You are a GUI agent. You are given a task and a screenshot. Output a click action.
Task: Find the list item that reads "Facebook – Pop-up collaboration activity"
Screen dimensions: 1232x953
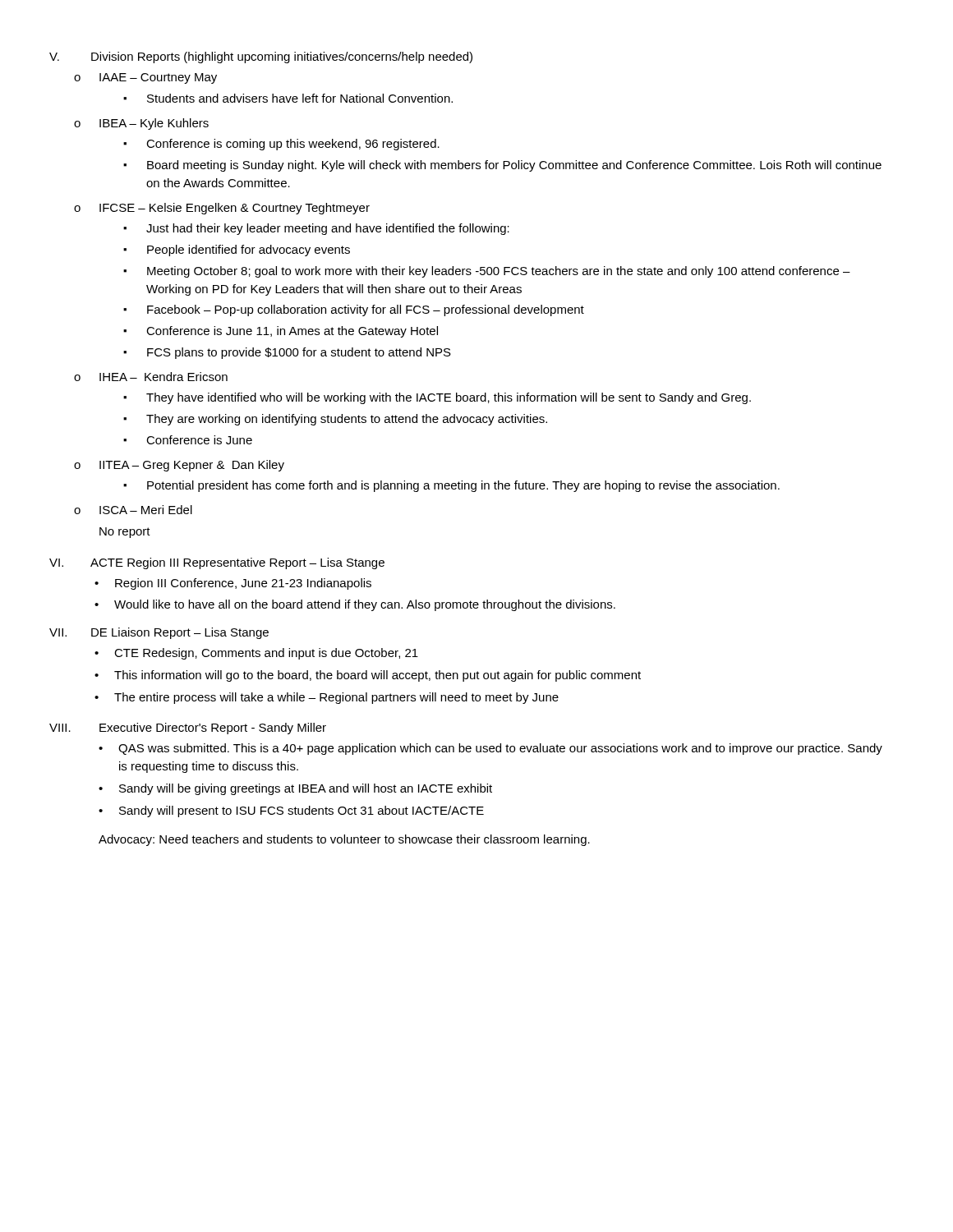point(505,310)
